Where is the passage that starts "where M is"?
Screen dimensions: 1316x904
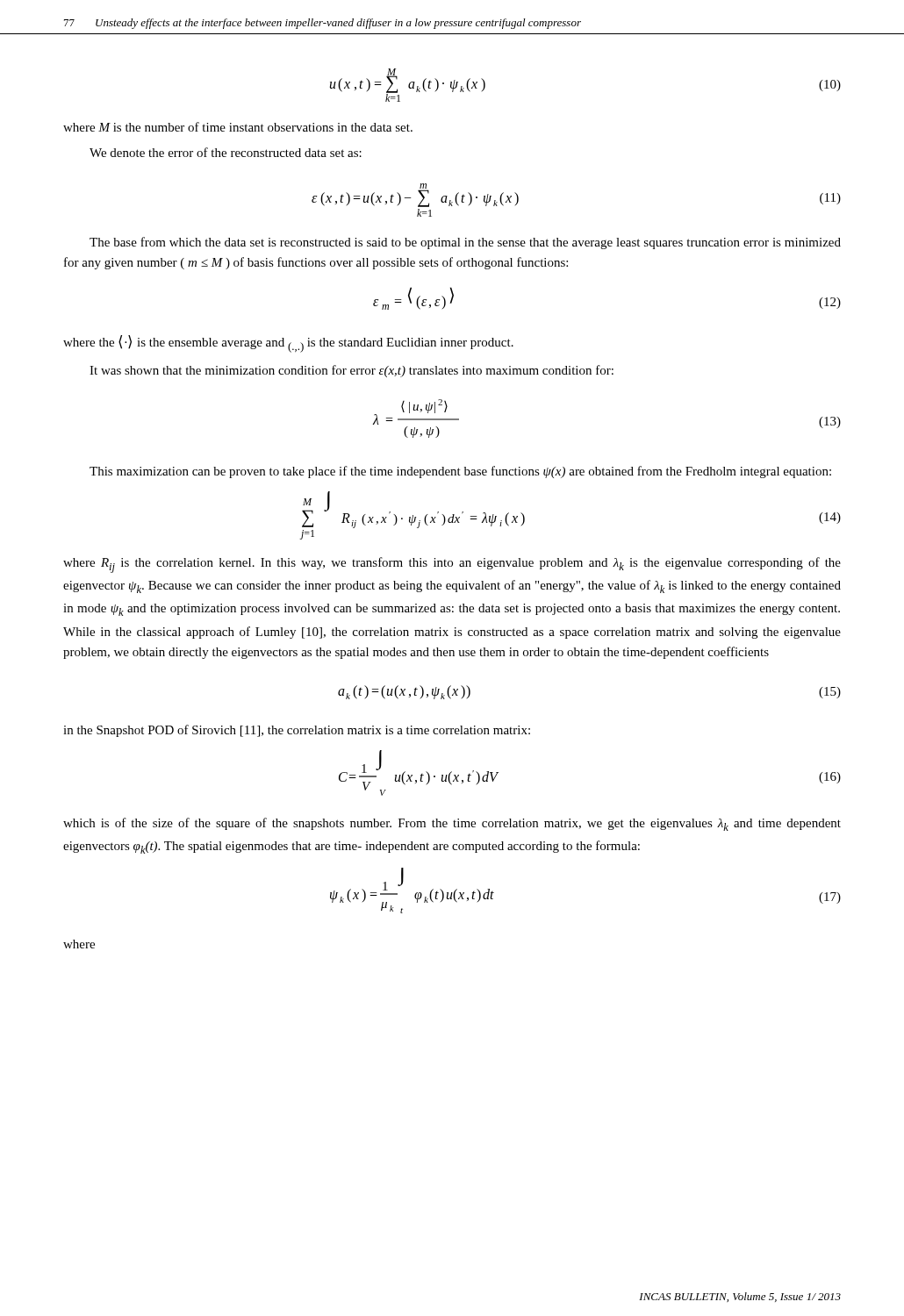coord(238,127)
